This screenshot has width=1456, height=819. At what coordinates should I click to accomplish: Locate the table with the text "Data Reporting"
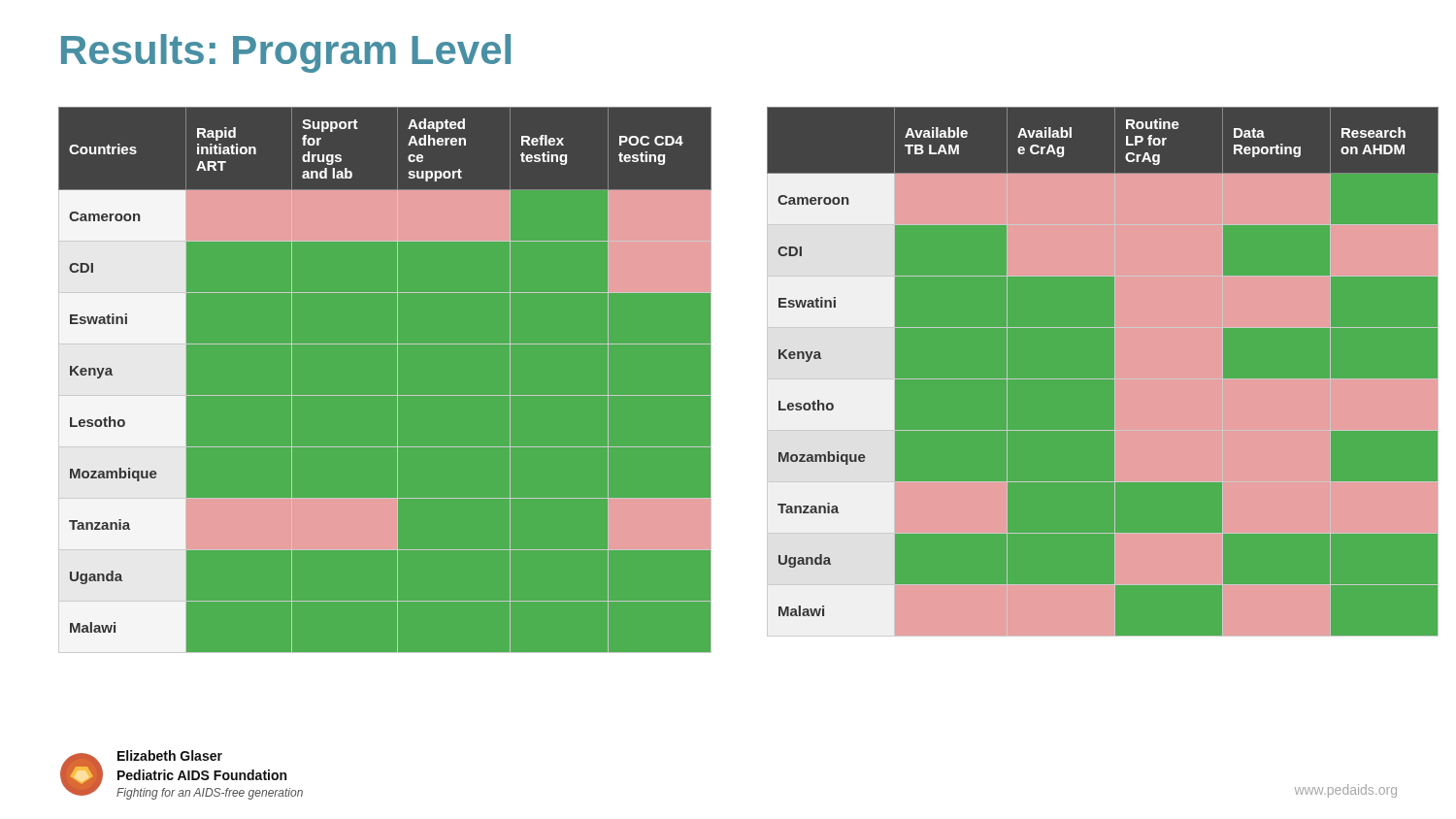[1103, 372]
